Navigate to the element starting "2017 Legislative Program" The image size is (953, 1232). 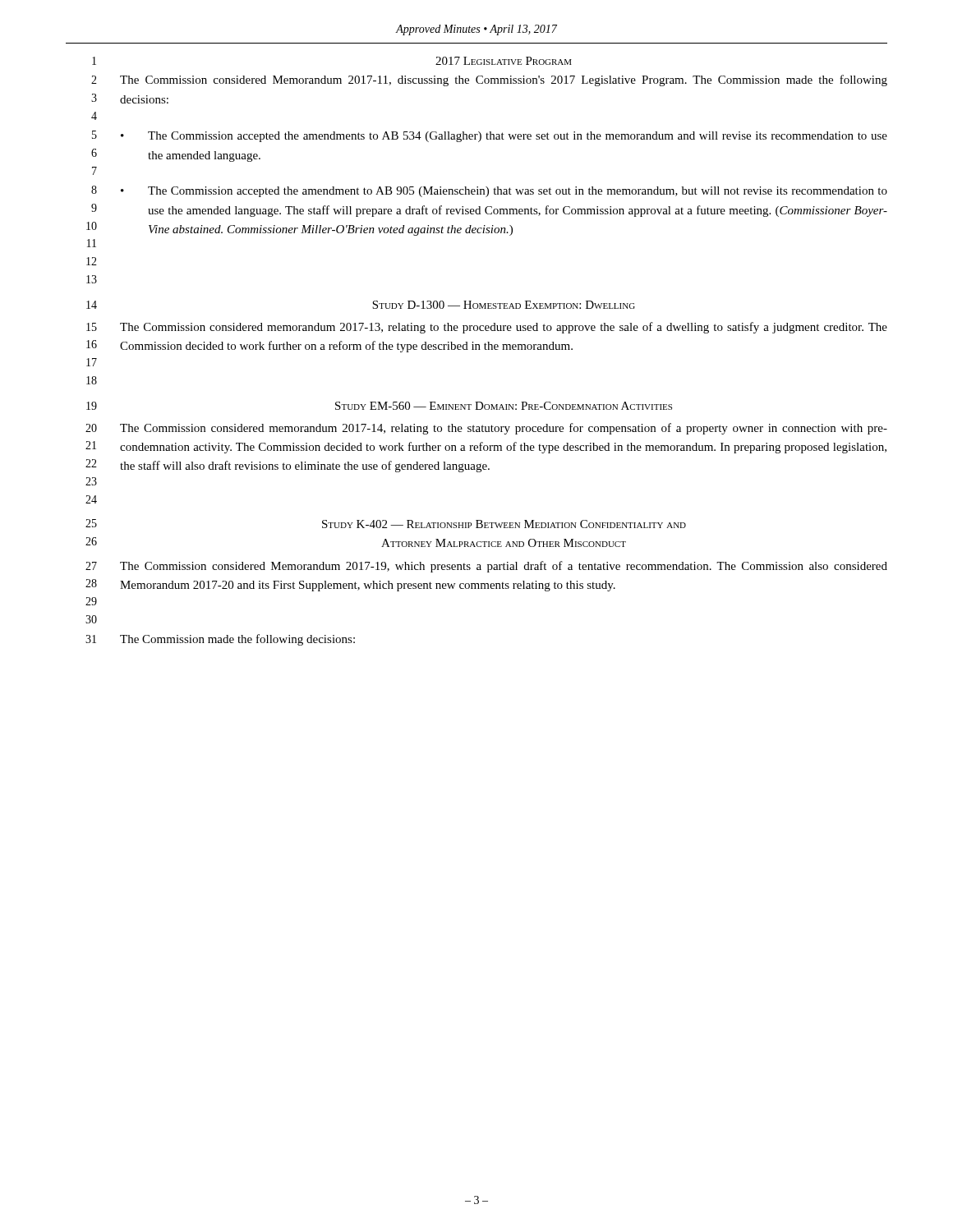click(504, 61)
